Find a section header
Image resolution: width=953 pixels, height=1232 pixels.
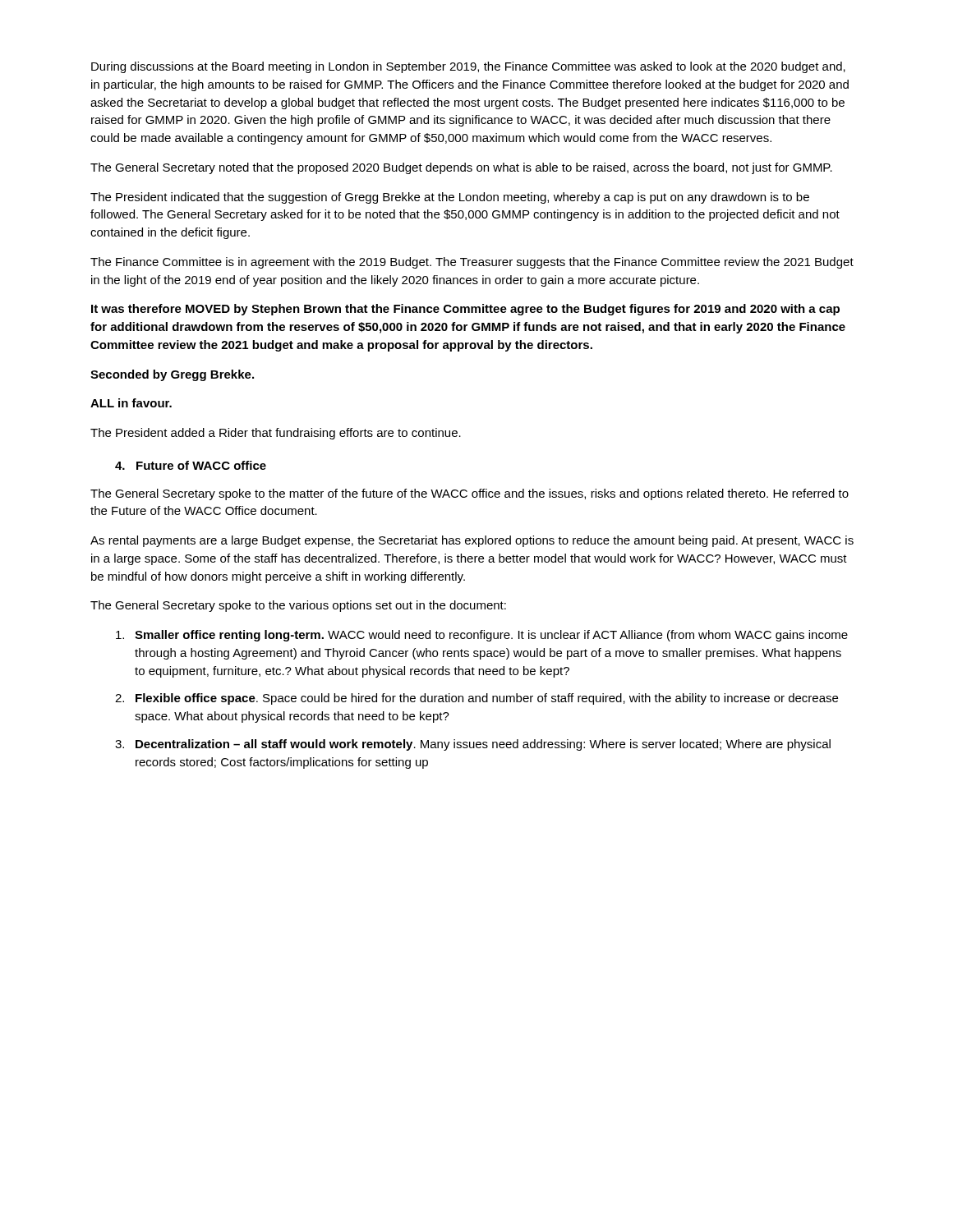472,465
